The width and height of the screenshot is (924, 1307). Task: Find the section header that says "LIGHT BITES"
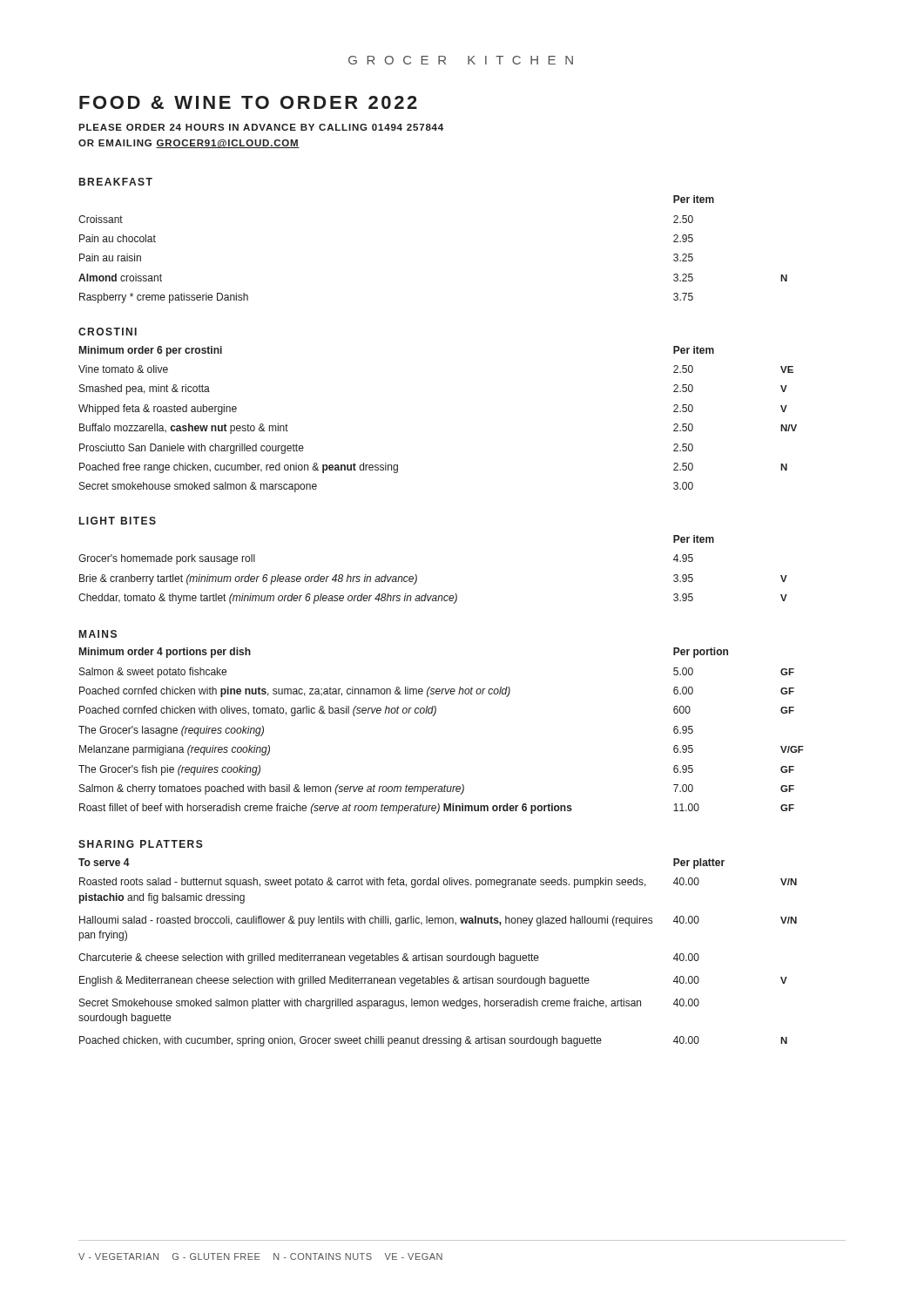[x=118, y=521]
